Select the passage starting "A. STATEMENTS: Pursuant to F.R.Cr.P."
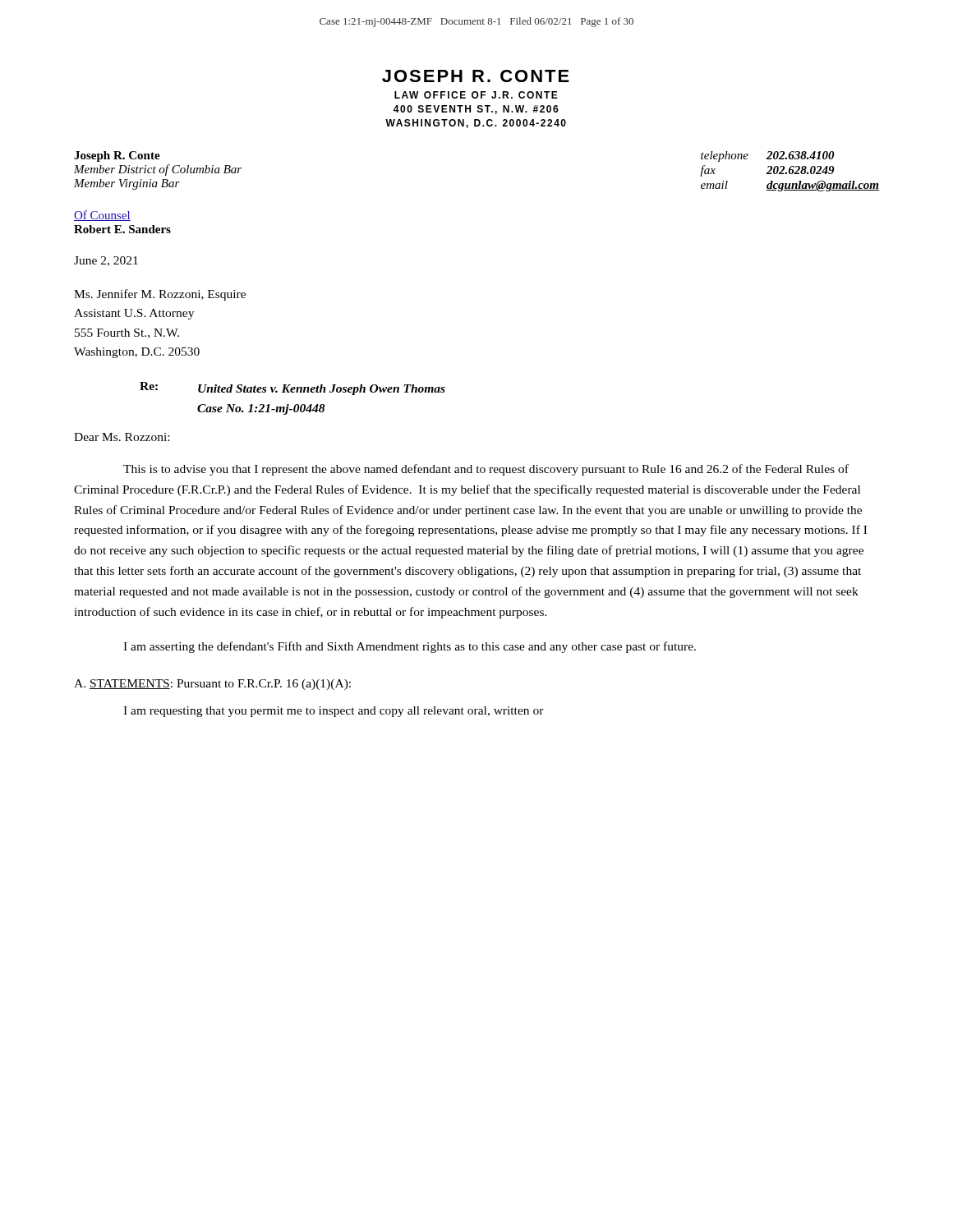 click(x=213, y=683)
